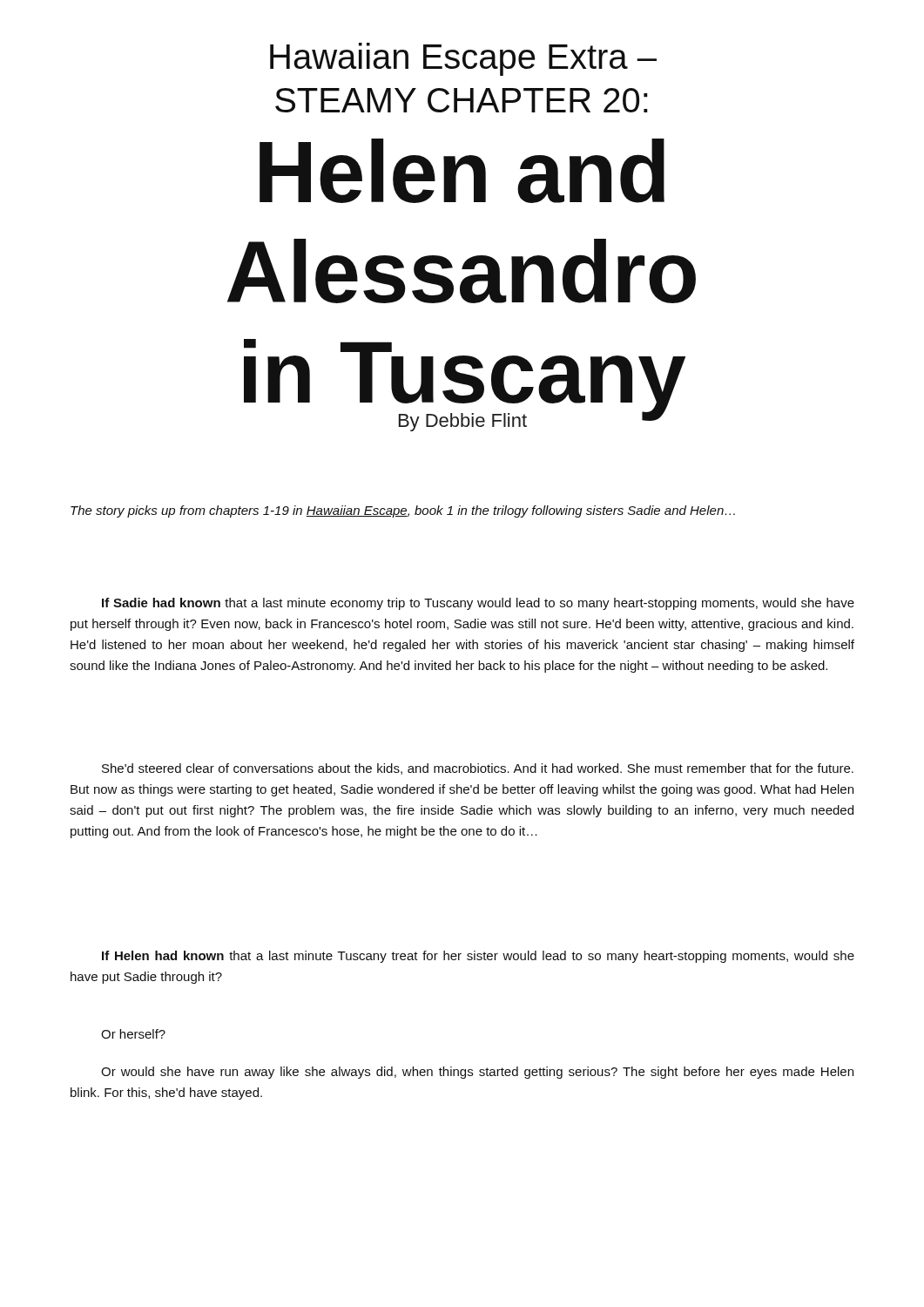Select the passage starting "Or herself?"

pos(133,1034)
